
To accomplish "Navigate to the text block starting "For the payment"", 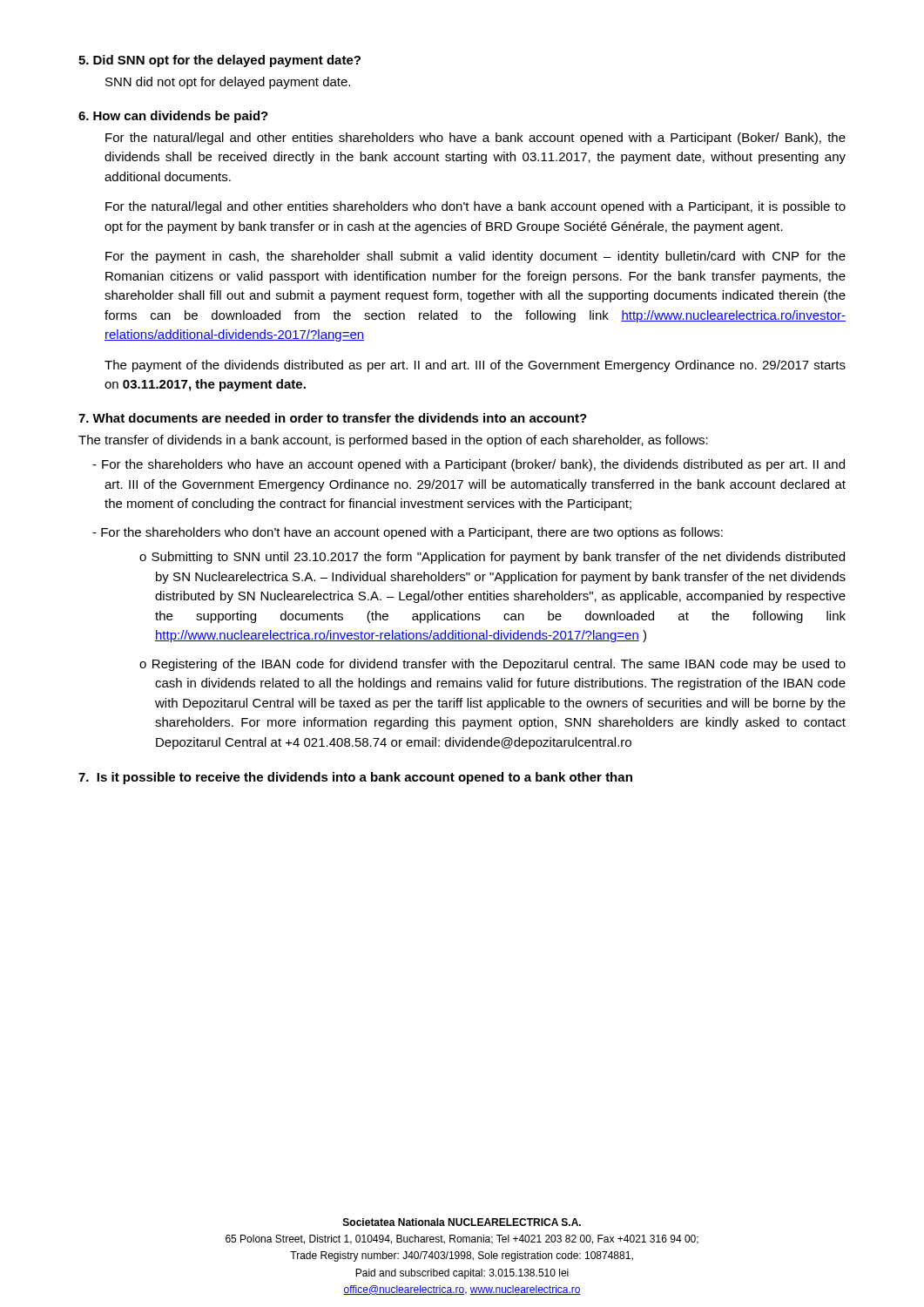I will [x=475, y=320].
